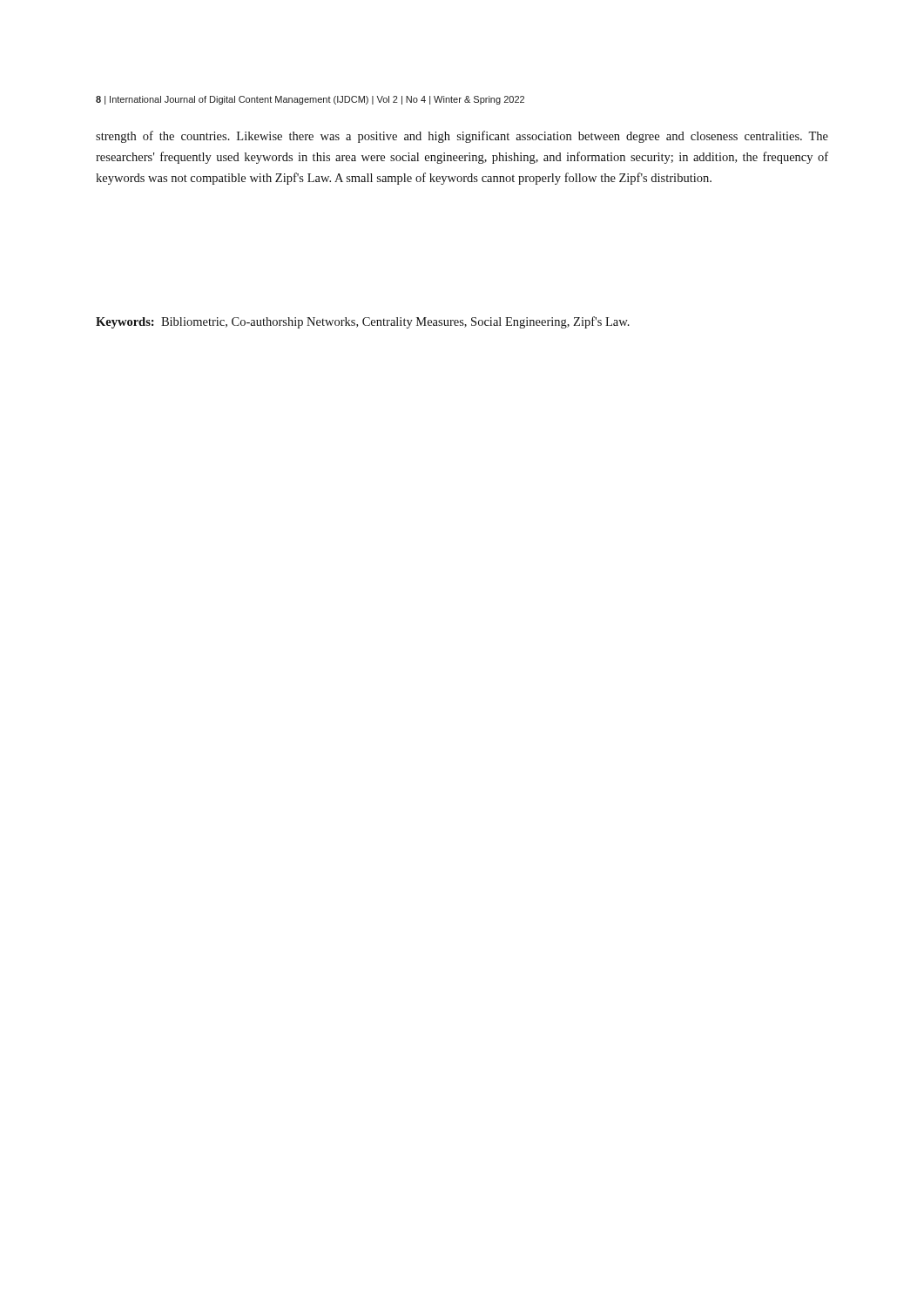Find the text block that says "Keywords: Bibliometric, Co-authorship Networks, Centrality Measures,"
The height and width of the screenshot is (1307, 924).
[363, 322]
